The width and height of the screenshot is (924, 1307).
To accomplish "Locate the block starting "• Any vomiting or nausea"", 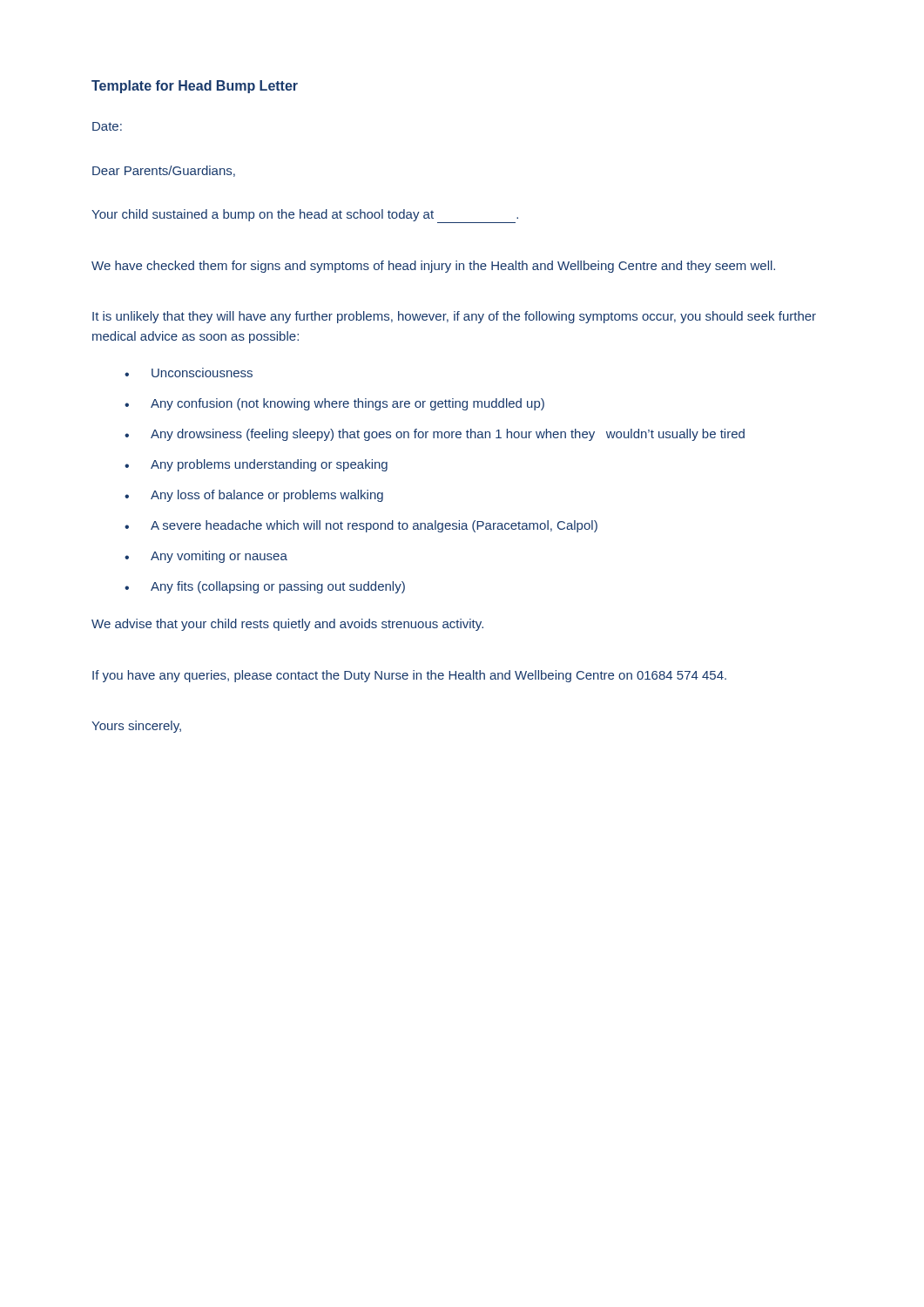I will [206, 557].
